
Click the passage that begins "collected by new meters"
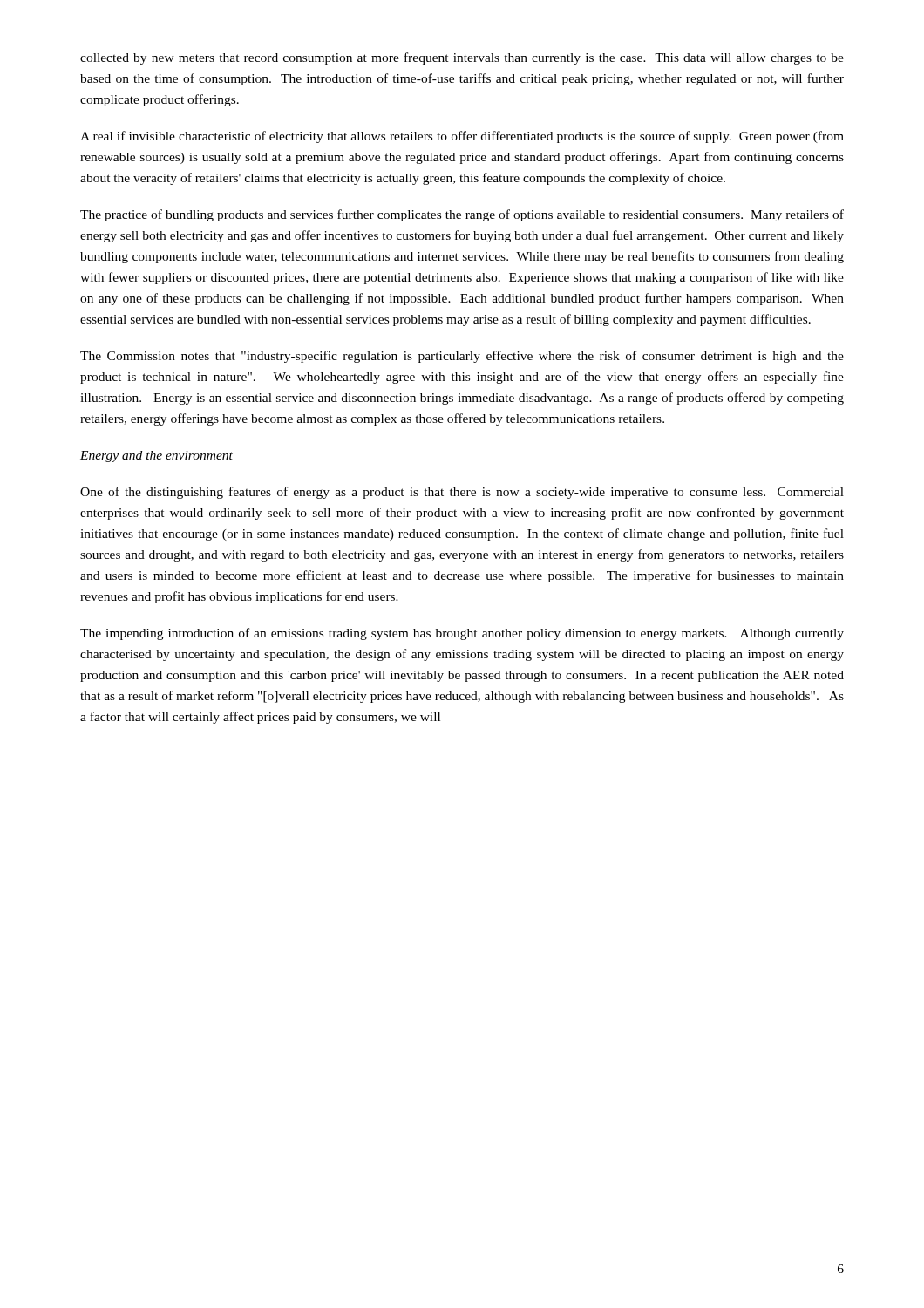[462, 78]
